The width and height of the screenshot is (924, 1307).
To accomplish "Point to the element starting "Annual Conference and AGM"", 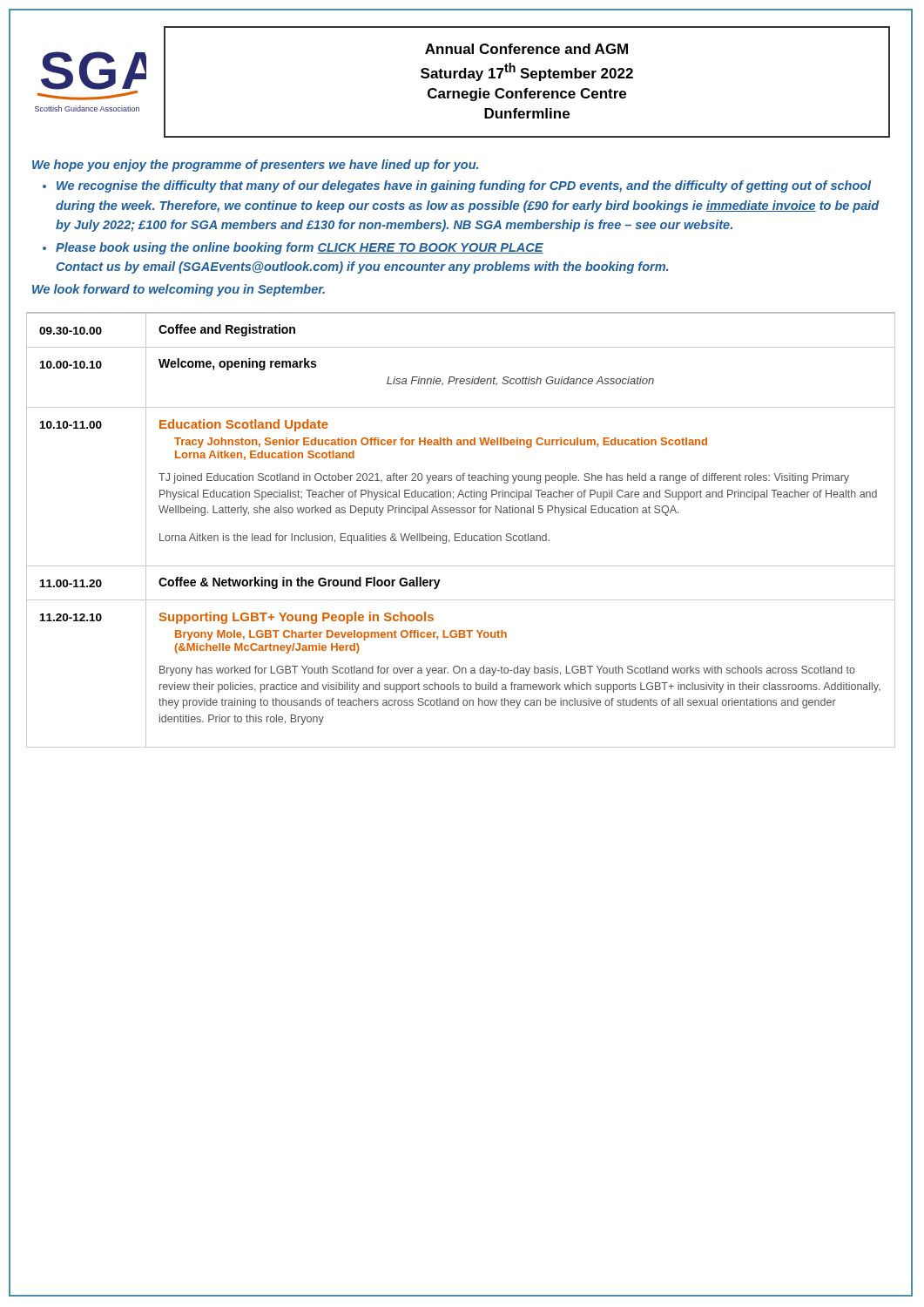I will 527,82.
